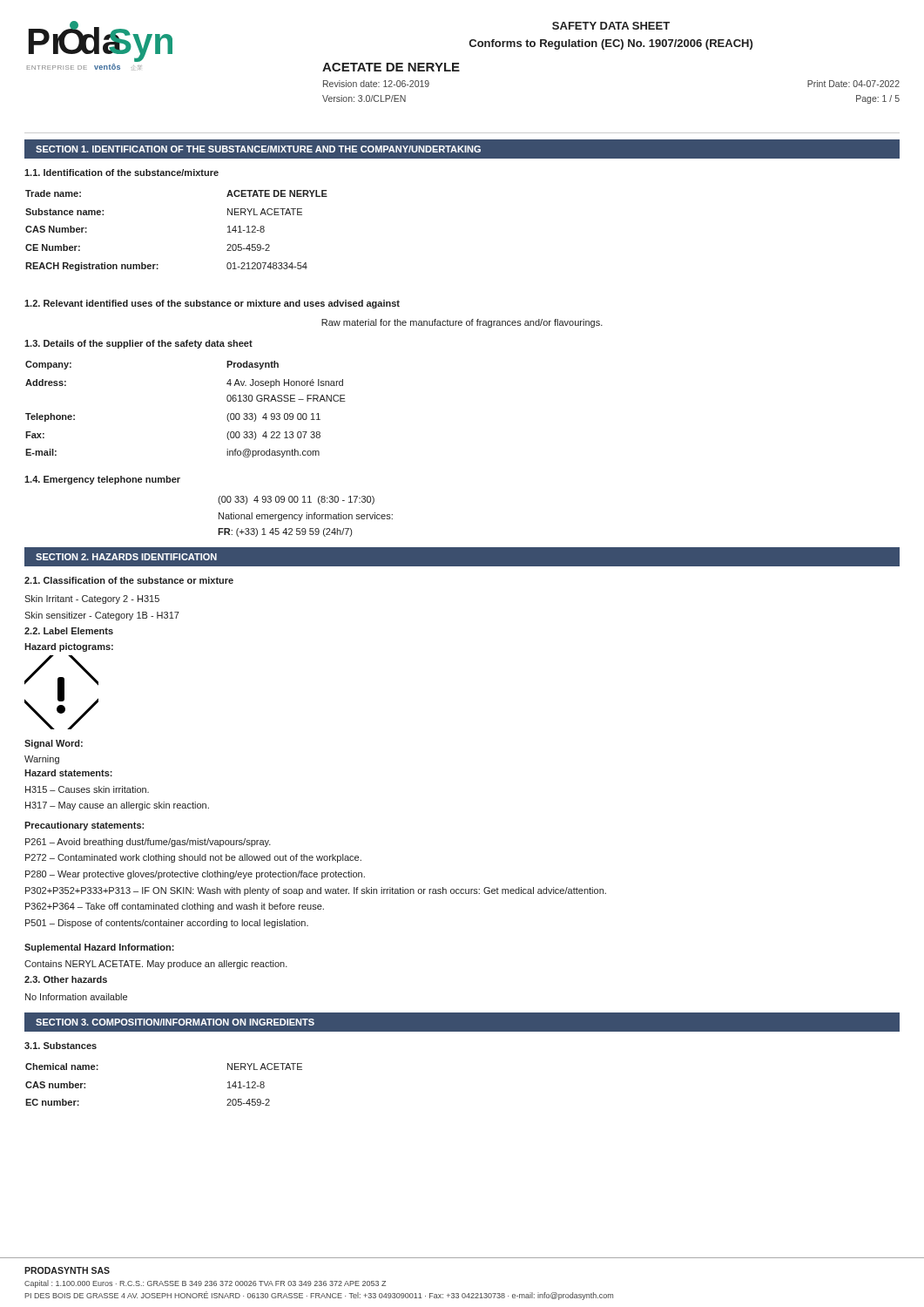Image resolution: width=924 pixels, height=1307 pixels.
Task: Select the passage starting "3.1. Substances"
Action: coord(61,1046)
